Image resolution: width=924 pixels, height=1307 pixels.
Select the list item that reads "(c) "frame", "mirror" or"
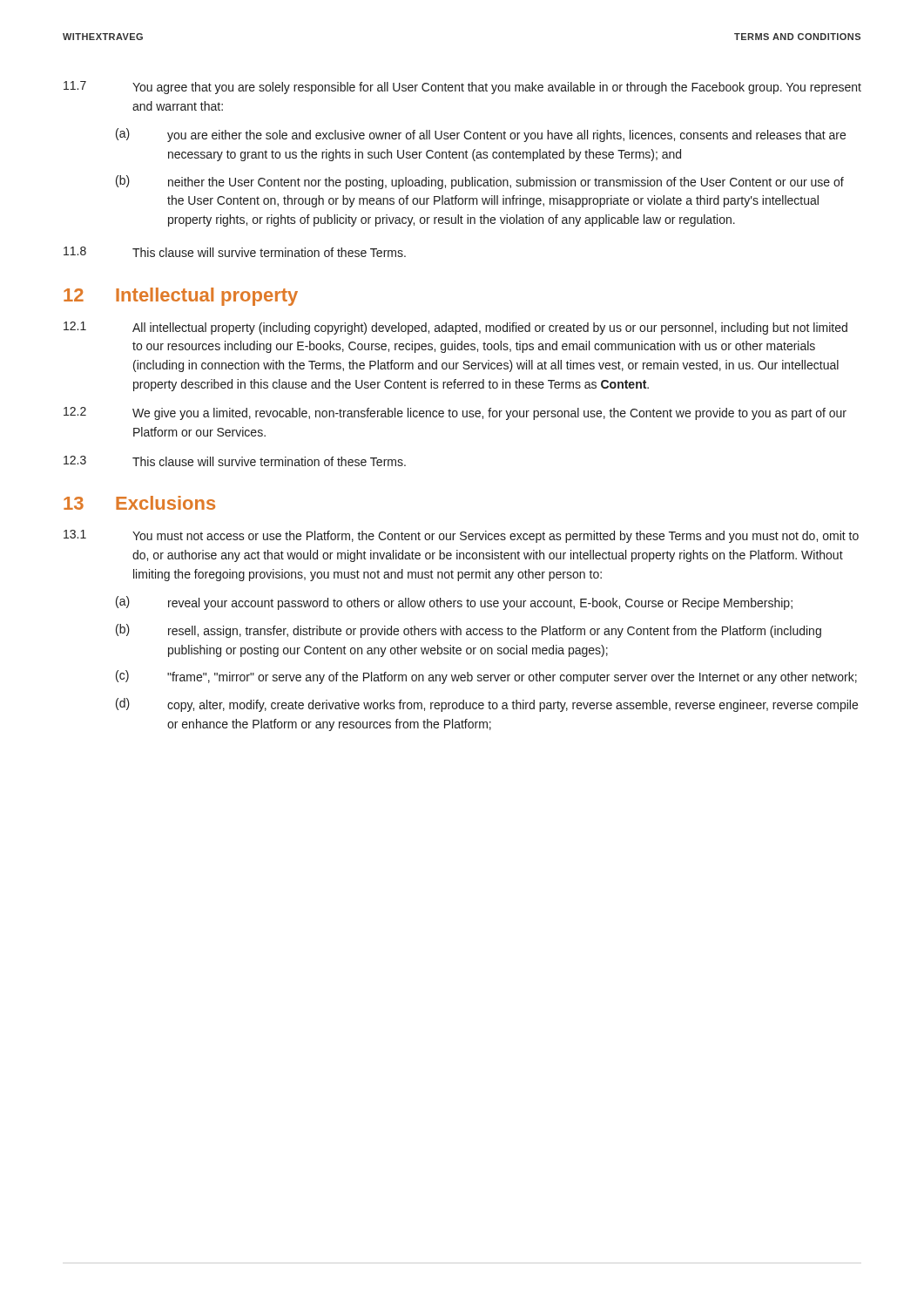pyautogui.click(x=488, y=678)
